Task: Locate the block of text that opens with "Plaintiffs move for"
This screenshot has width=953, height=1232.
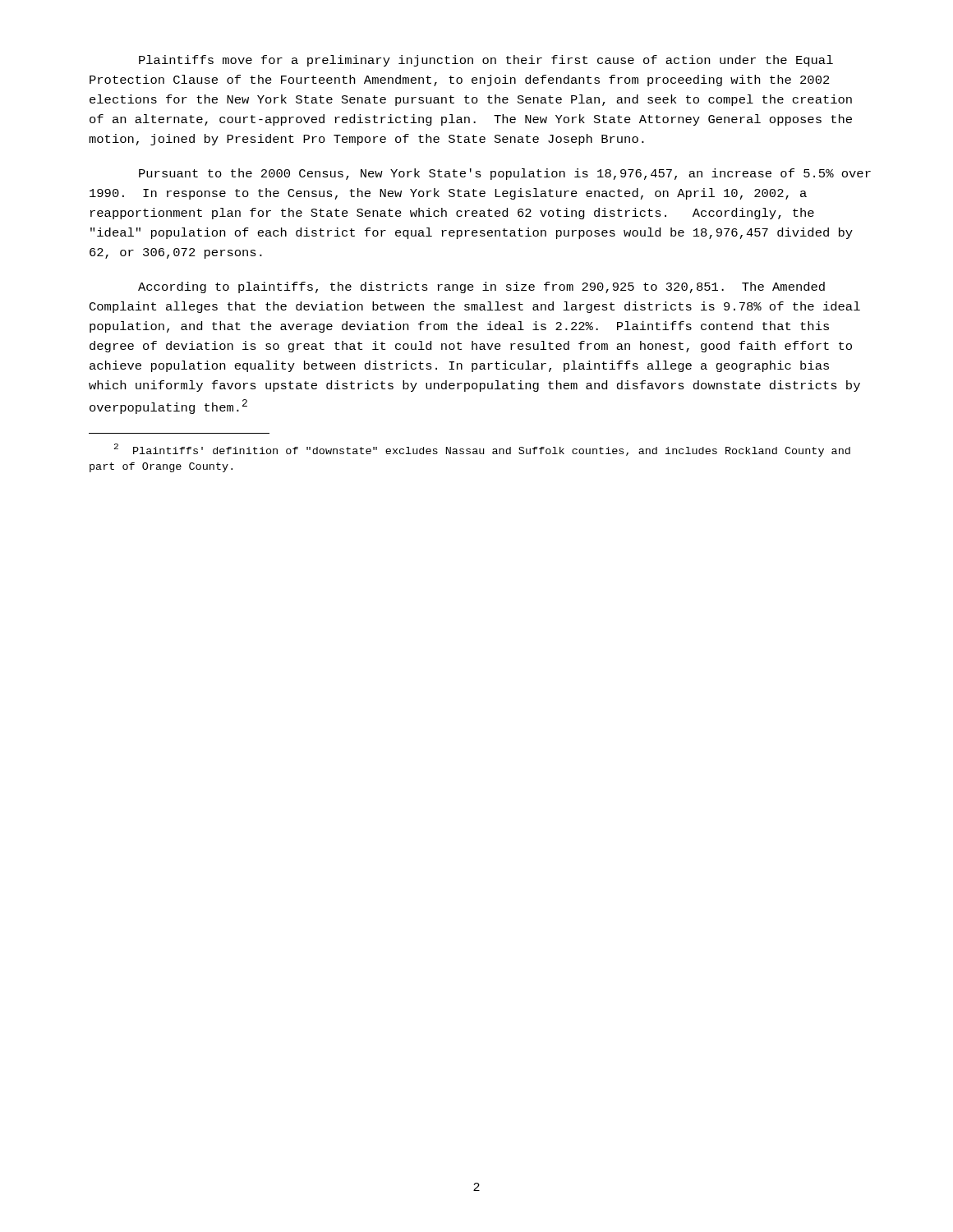Action: point(481,100)
